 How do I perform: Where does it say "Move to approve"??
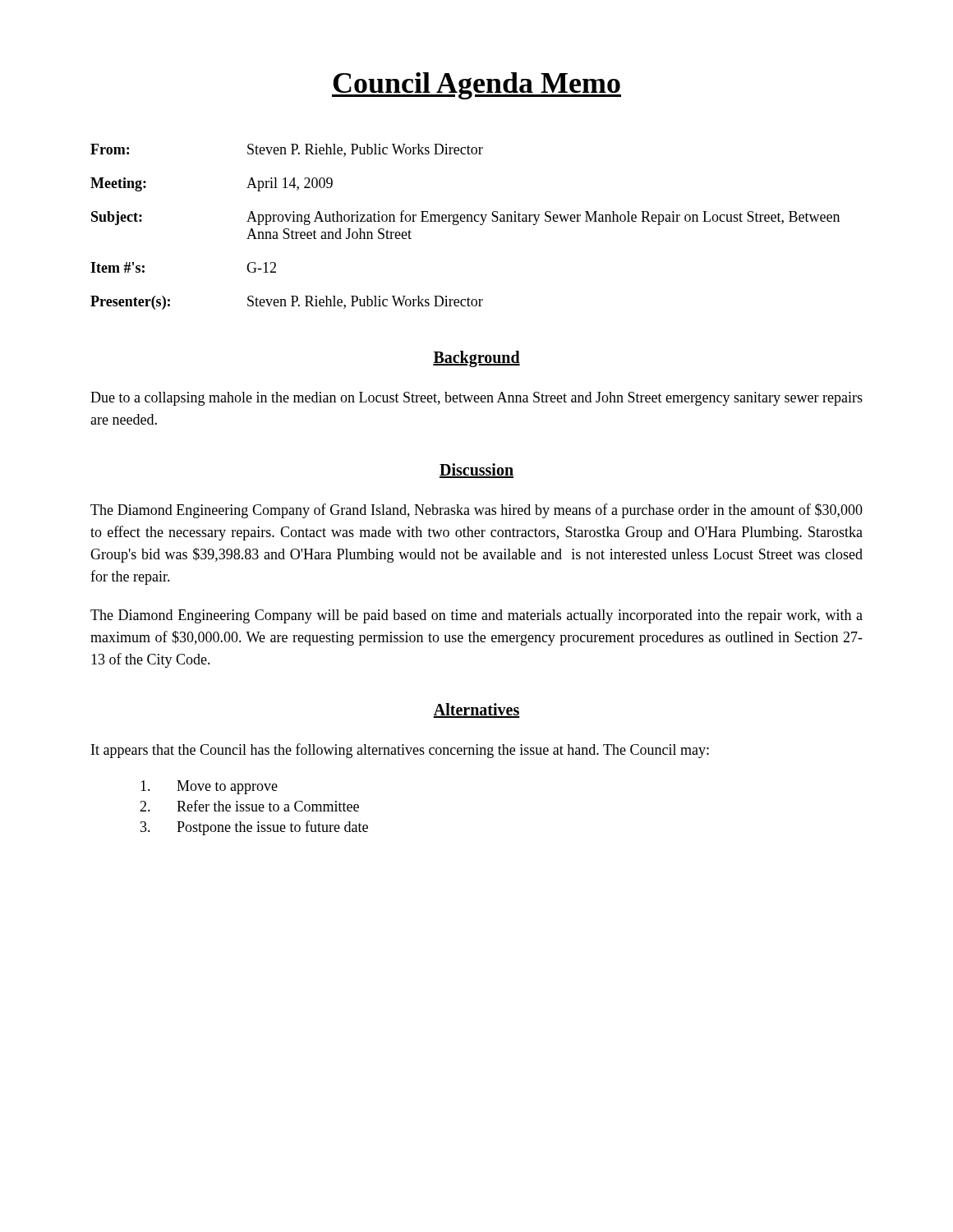coord(209,786)
